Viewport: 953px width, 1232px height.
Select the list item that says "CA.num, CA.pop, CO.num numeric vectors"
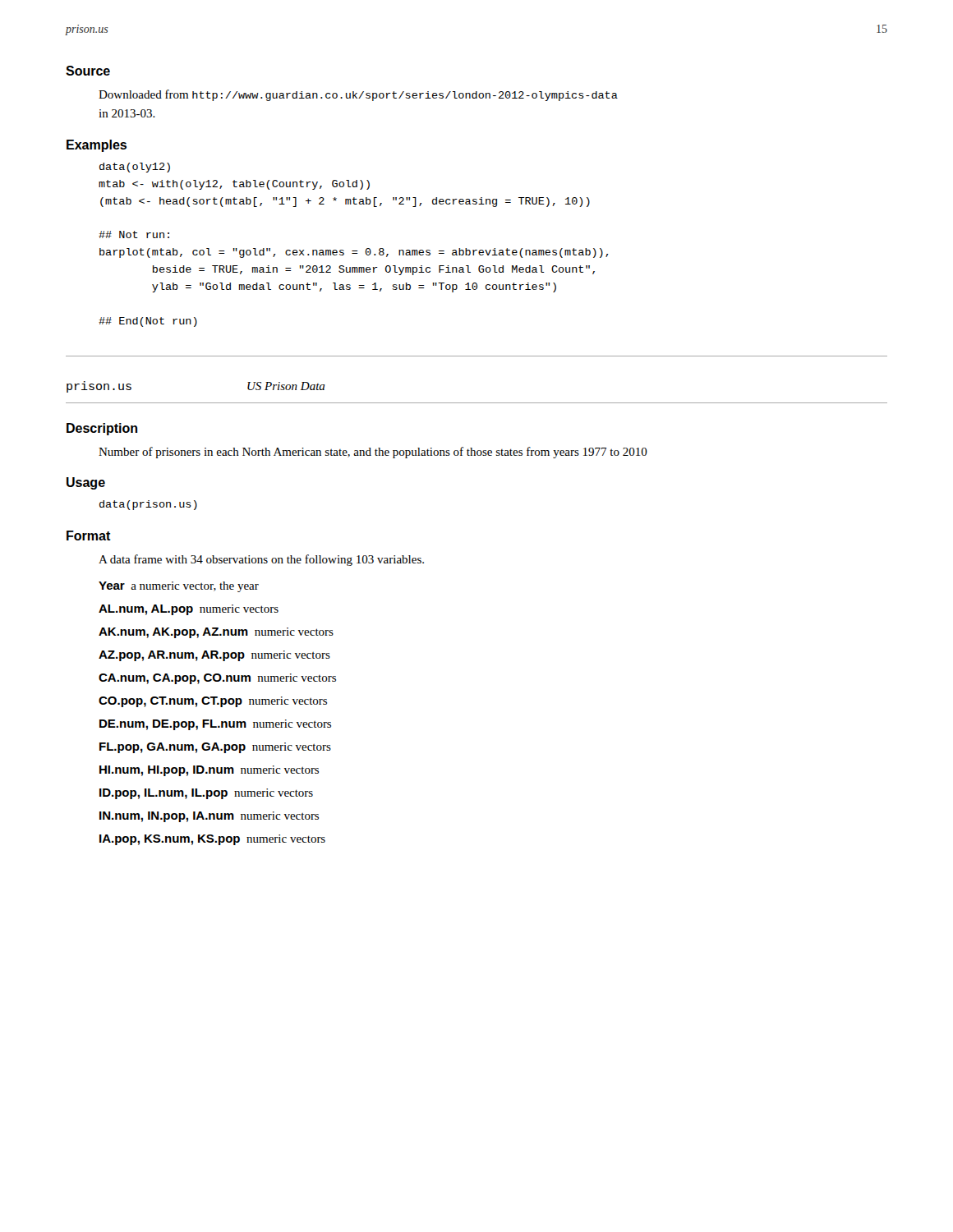click(218, 677)
